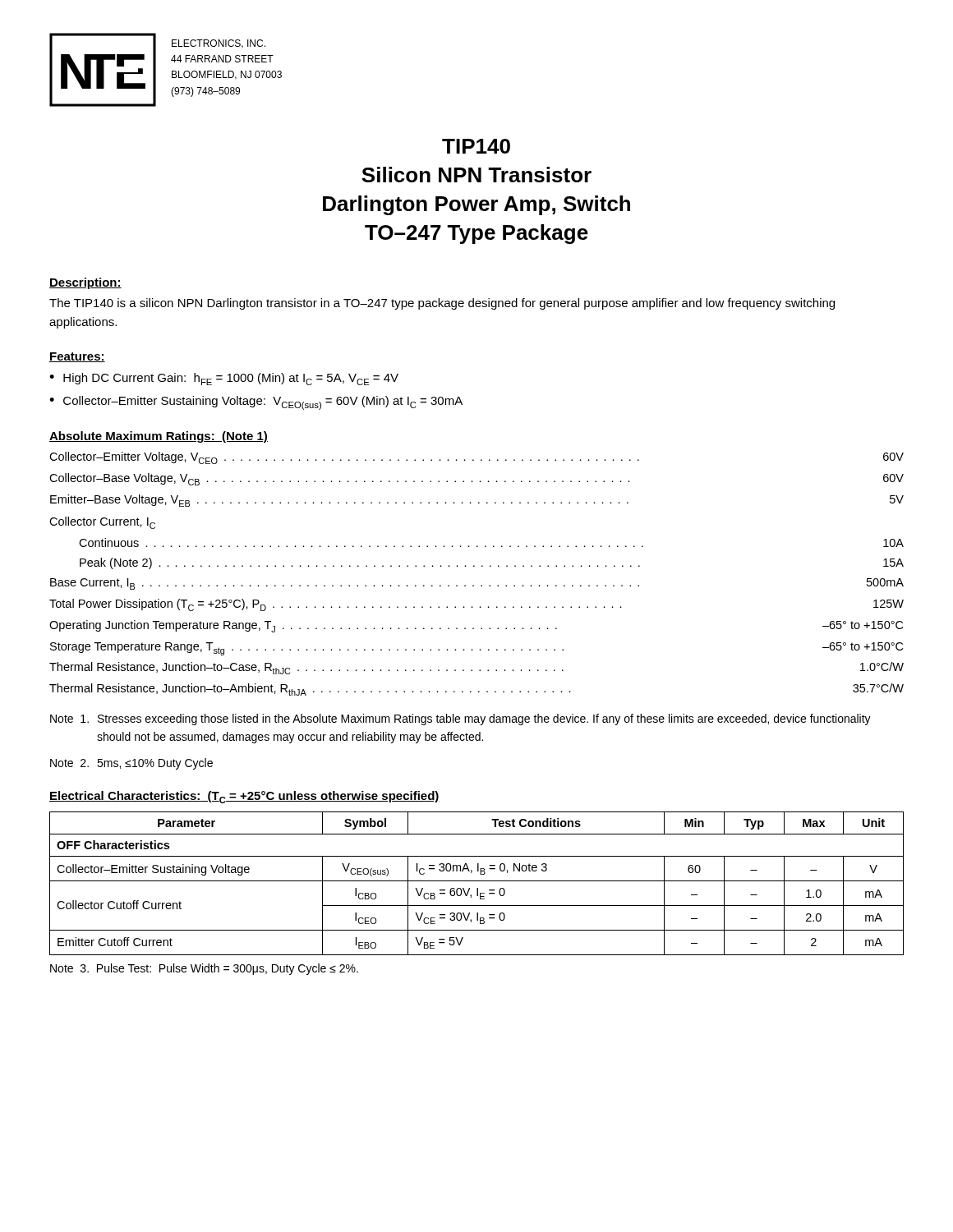Click the table
Screen dimensions: 1232x953
[x=476, y=883]
